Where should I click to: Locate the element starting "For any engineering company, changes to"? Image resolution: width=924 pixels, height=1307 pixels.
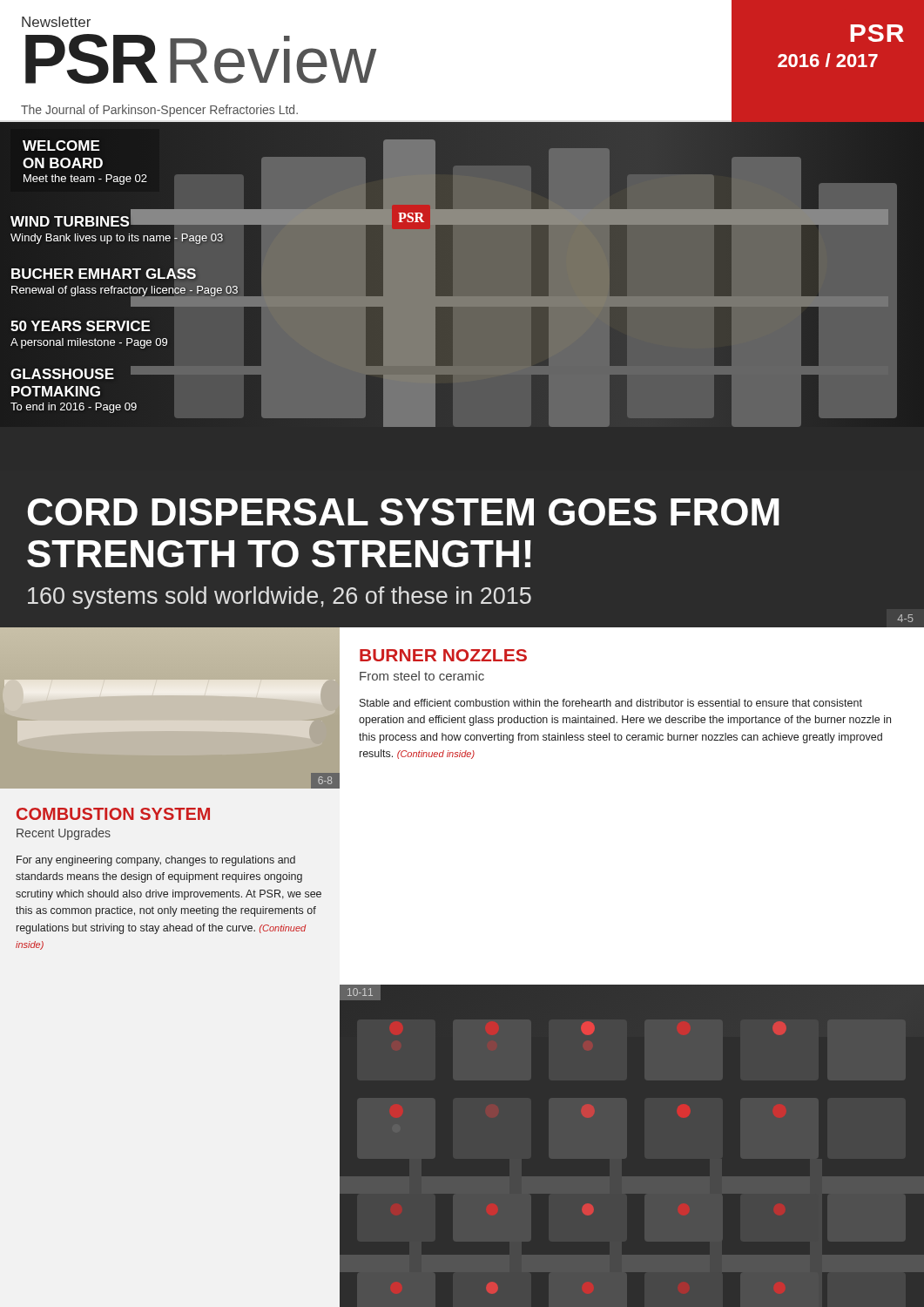(169, 902)
